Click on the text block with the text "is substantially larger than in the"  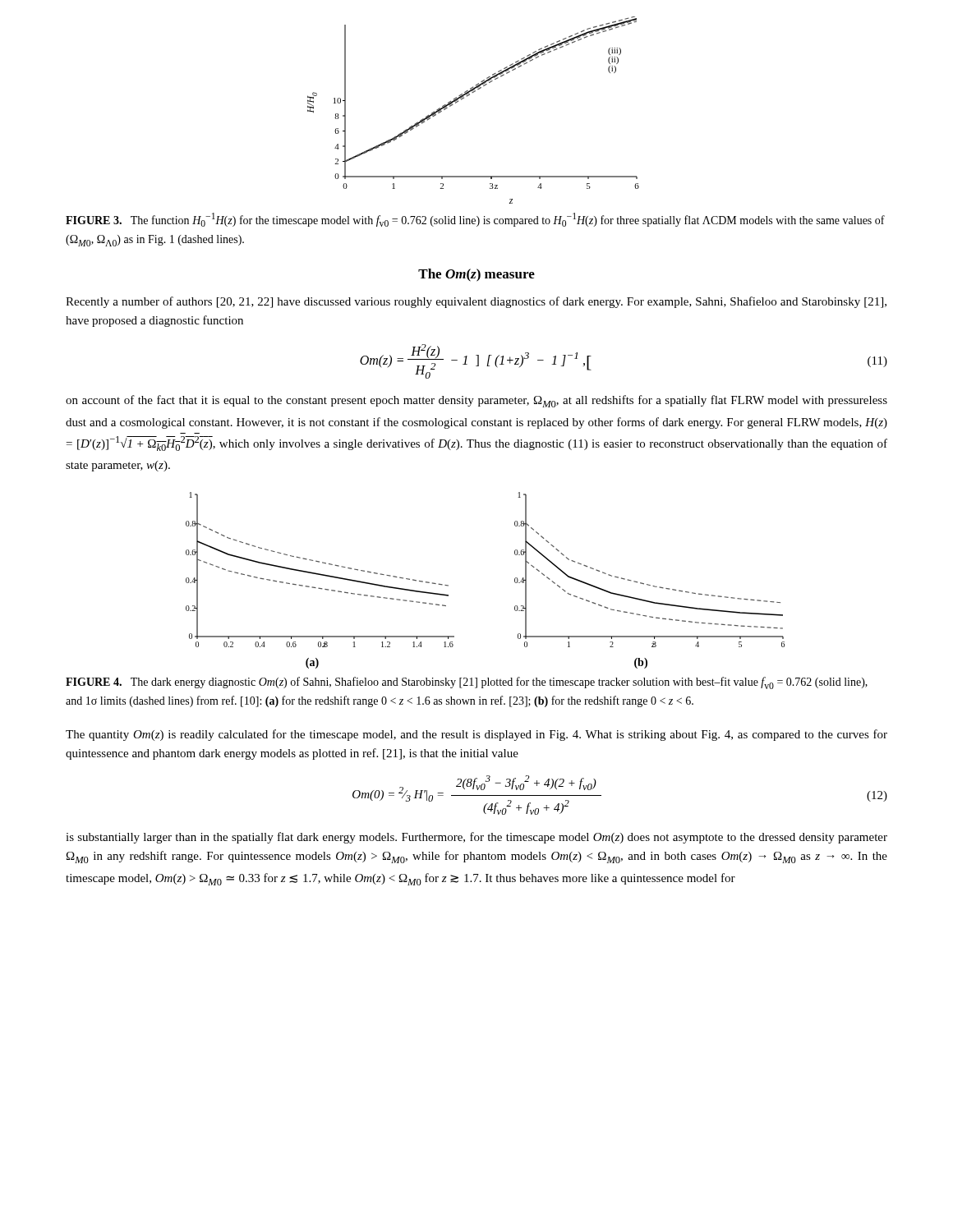[x=476, y=859]
